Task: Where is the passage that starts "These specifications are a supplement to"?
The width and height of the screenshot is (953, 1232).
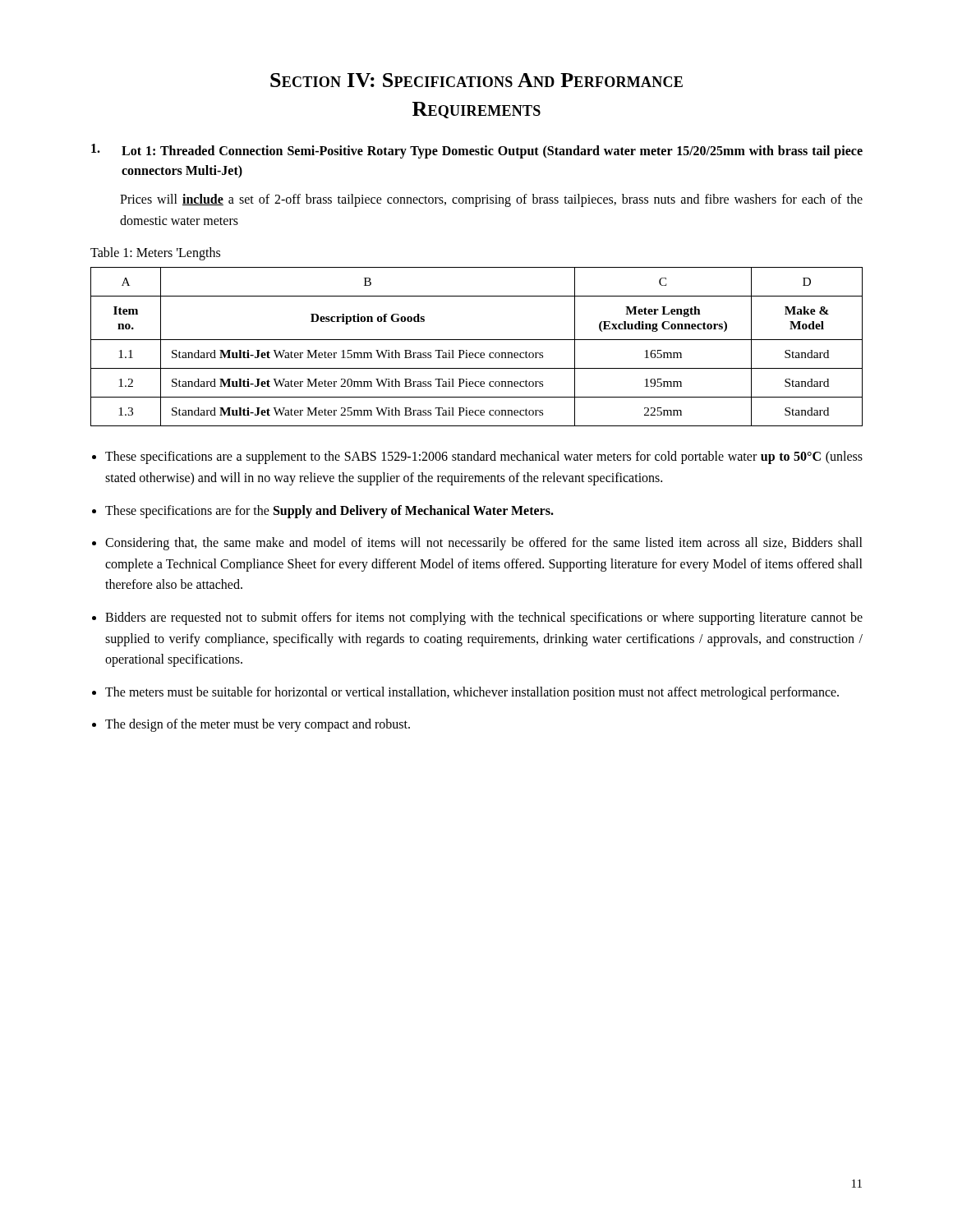Action: pyautogui.click(x=484, y=467)
